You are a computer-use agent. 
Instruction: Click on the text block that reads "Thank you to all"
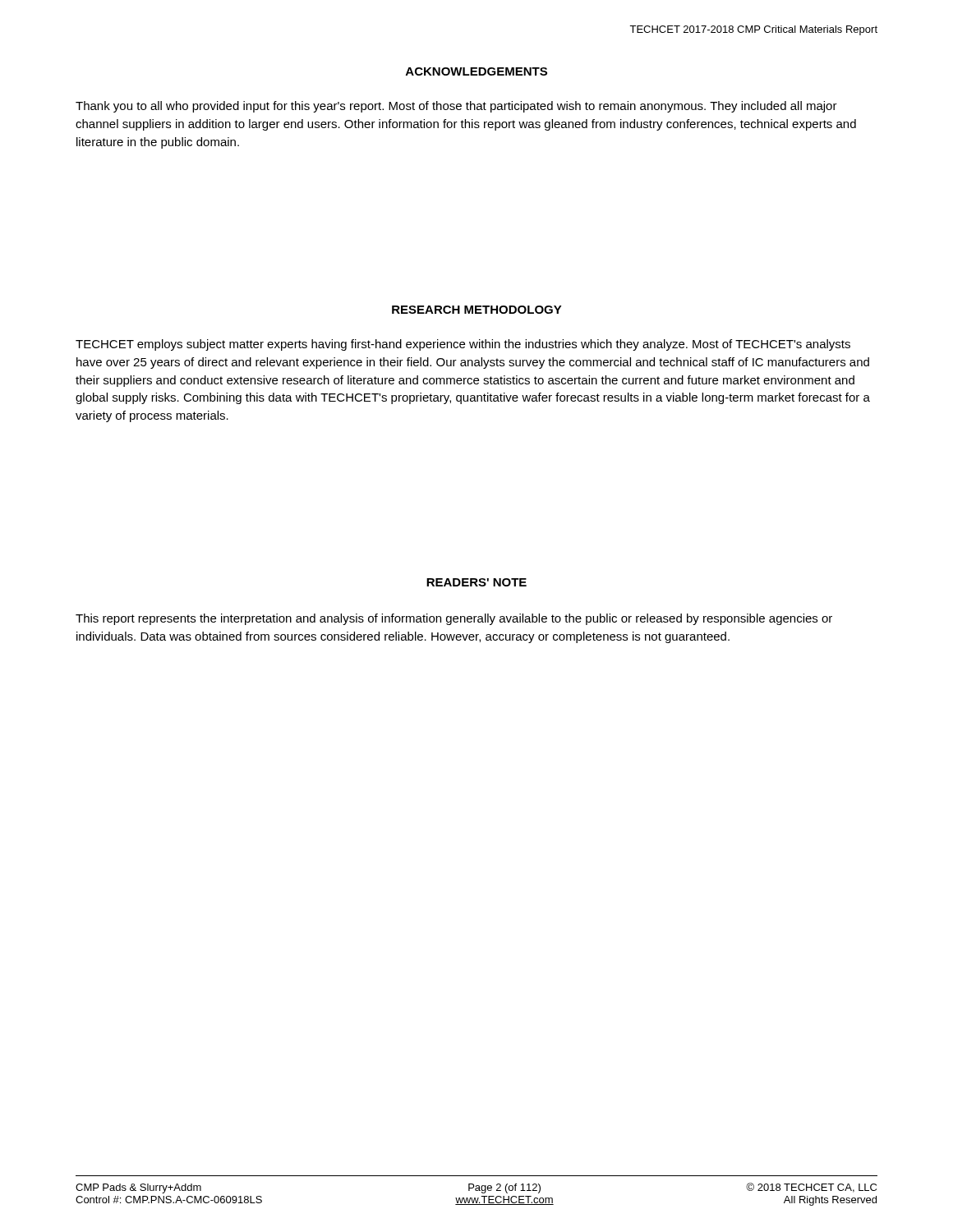pyautogui.click(x=466, y=123)
